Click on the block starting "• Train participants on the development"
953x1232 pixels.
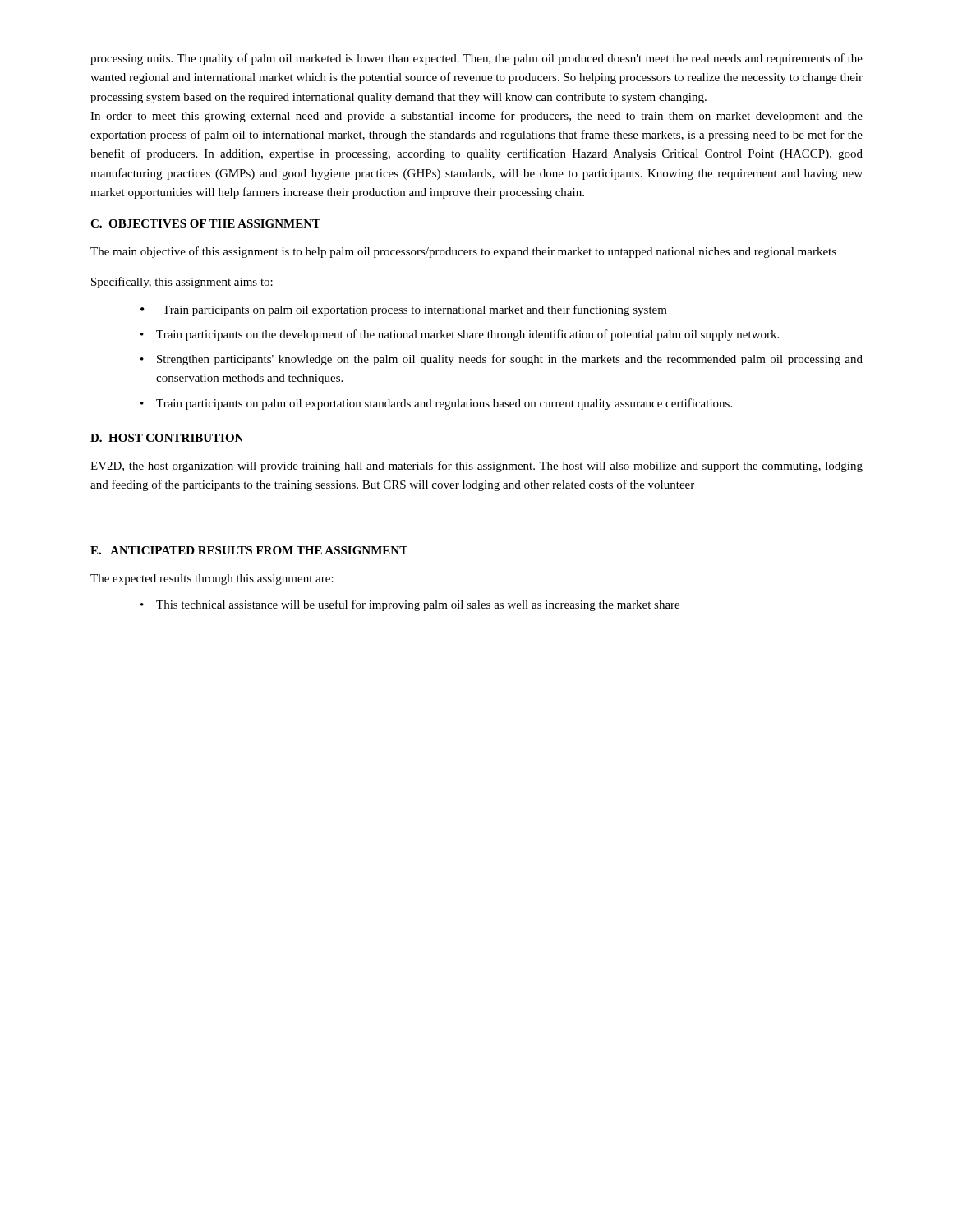(460, 335)
